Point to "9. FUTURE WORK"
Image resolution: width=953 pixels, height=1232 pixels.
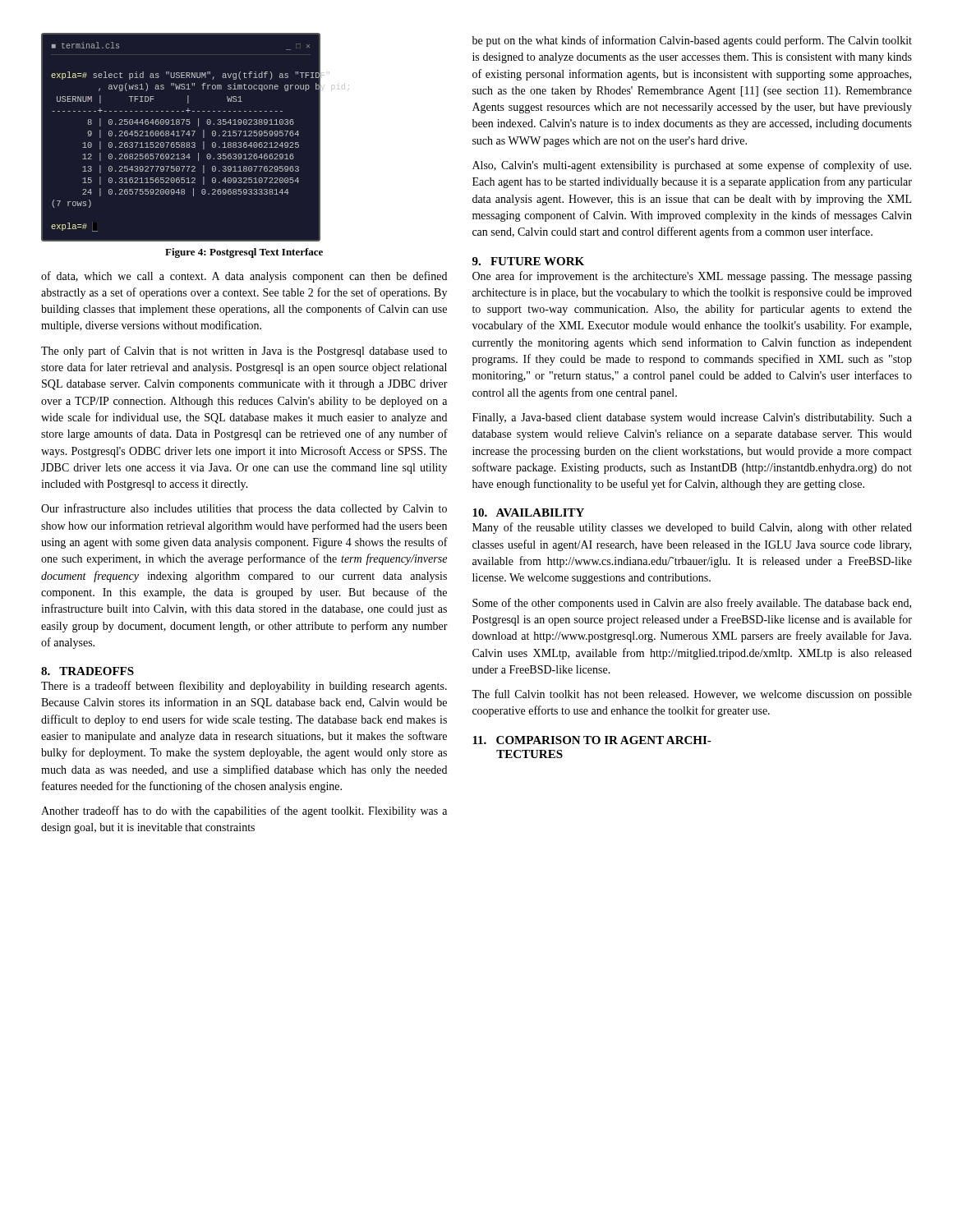pyautogui.click(x=528, y=261)
